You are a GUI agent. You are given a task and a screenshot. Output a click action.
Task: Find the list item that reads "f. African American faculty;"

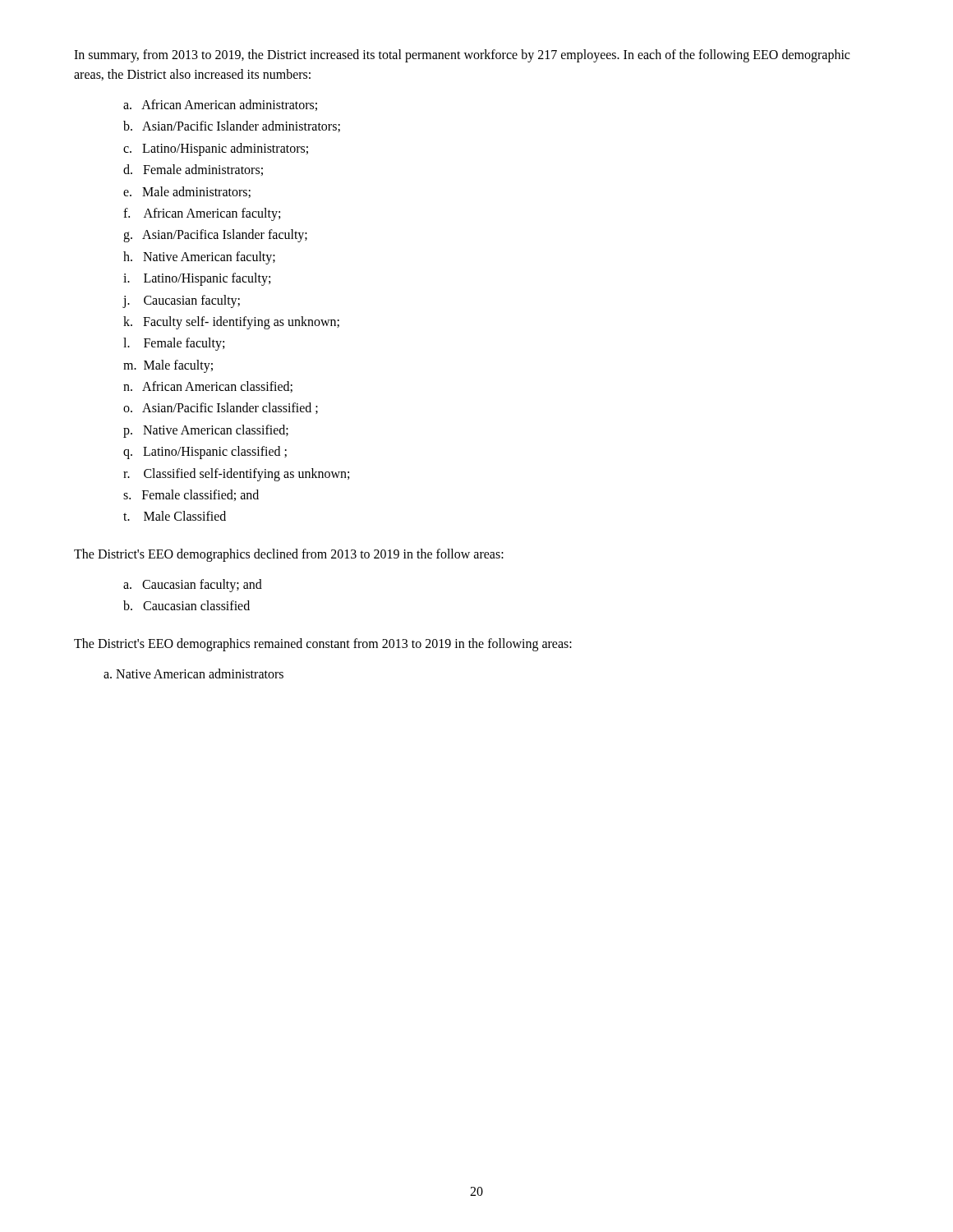coord(202,213)
